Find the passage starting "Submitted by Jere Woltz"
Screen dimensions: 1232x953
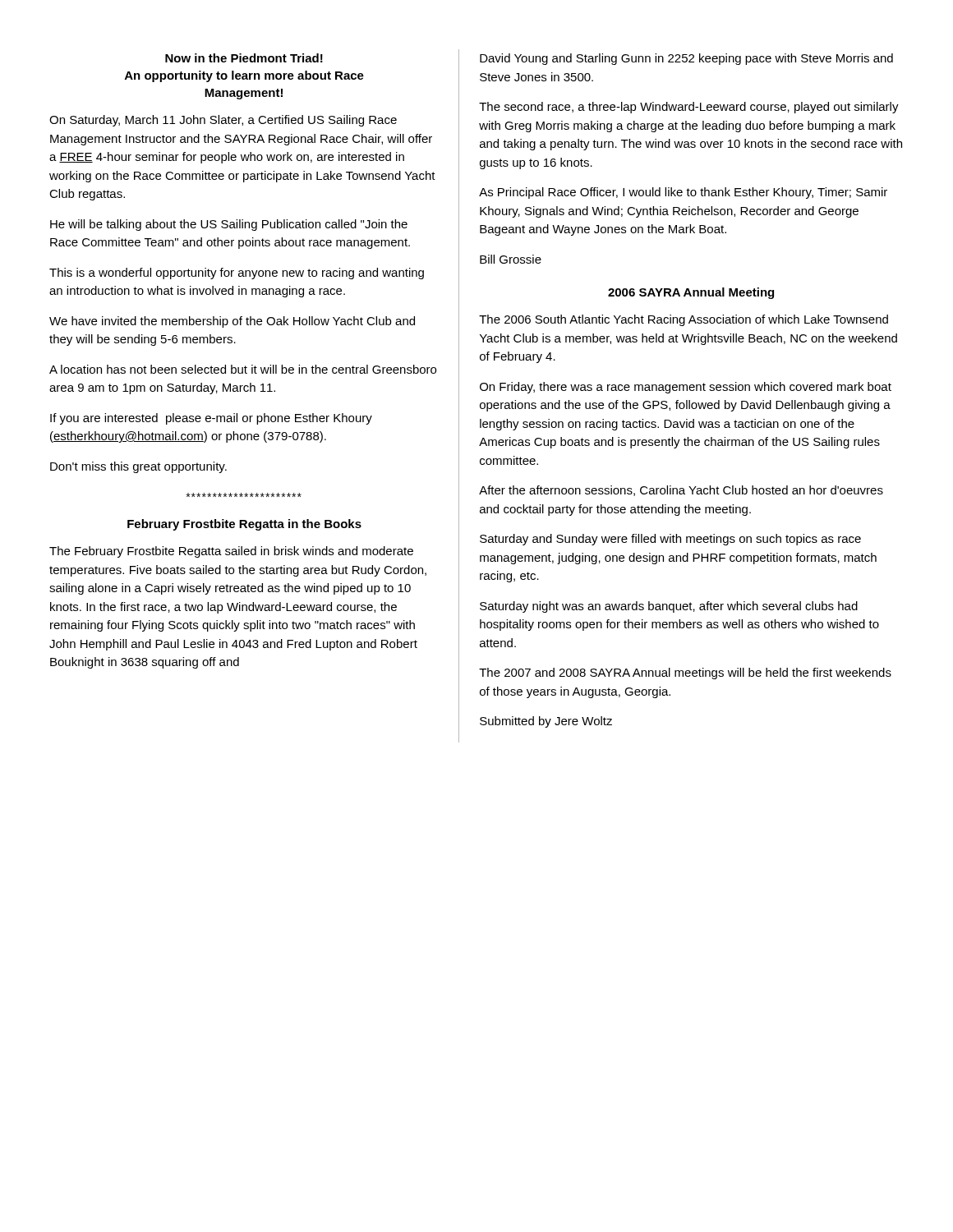point(546,721)
